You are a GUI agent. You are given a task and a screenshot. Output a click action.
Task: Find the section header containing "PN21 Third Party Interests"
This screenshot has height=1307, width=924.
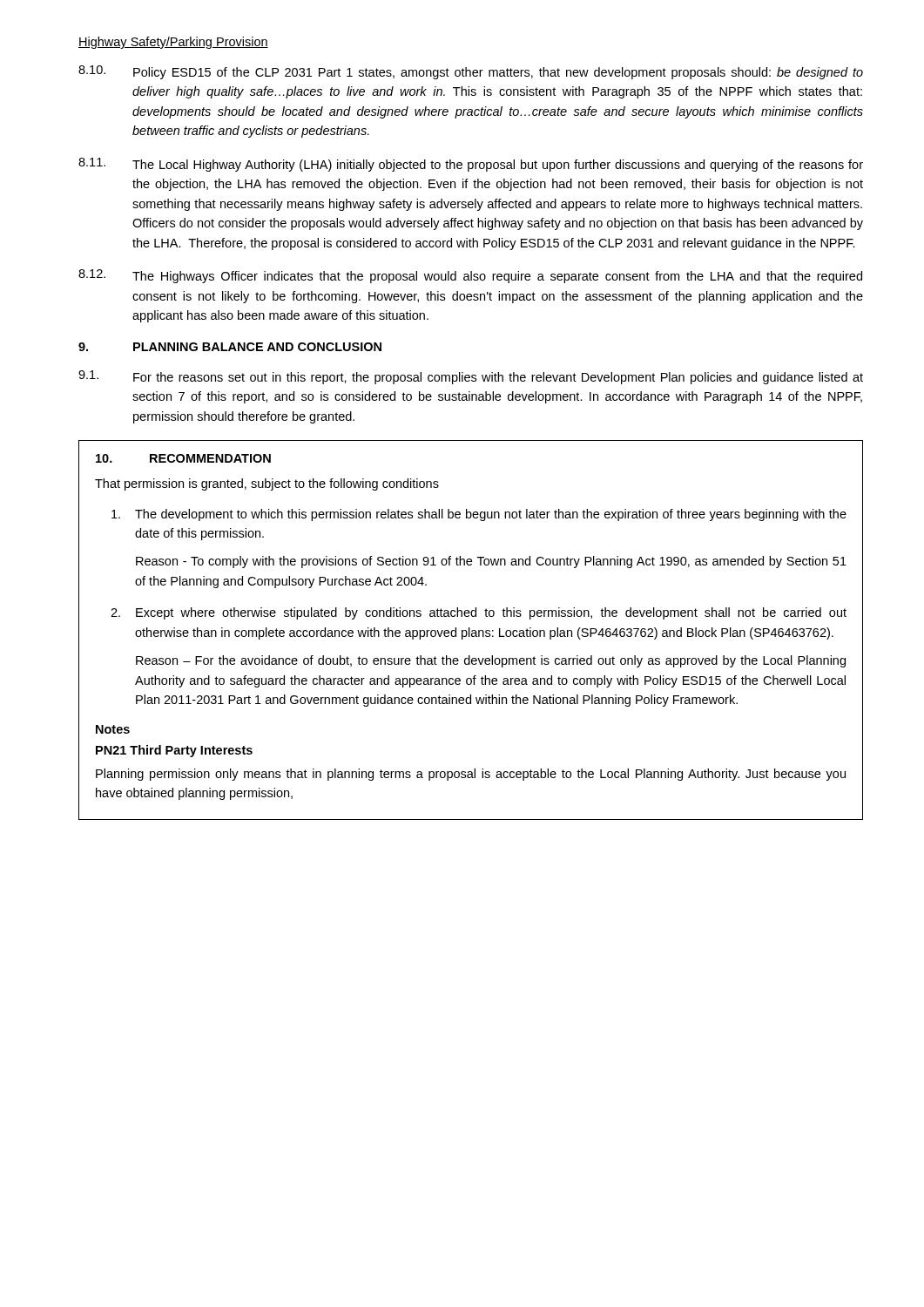pos(174,750)
